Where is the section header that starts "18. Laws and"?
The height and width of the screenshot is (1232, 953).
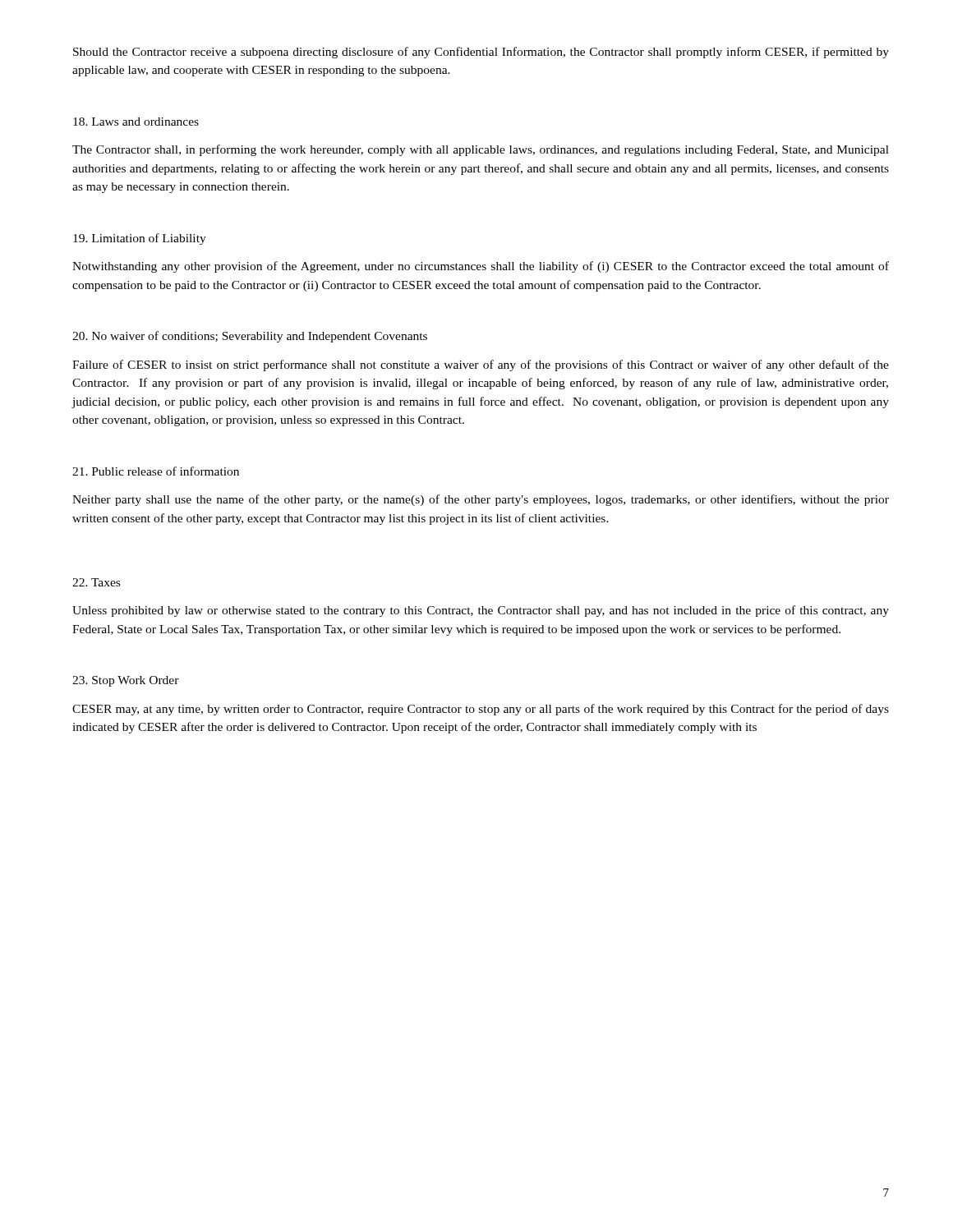point(136,121)
